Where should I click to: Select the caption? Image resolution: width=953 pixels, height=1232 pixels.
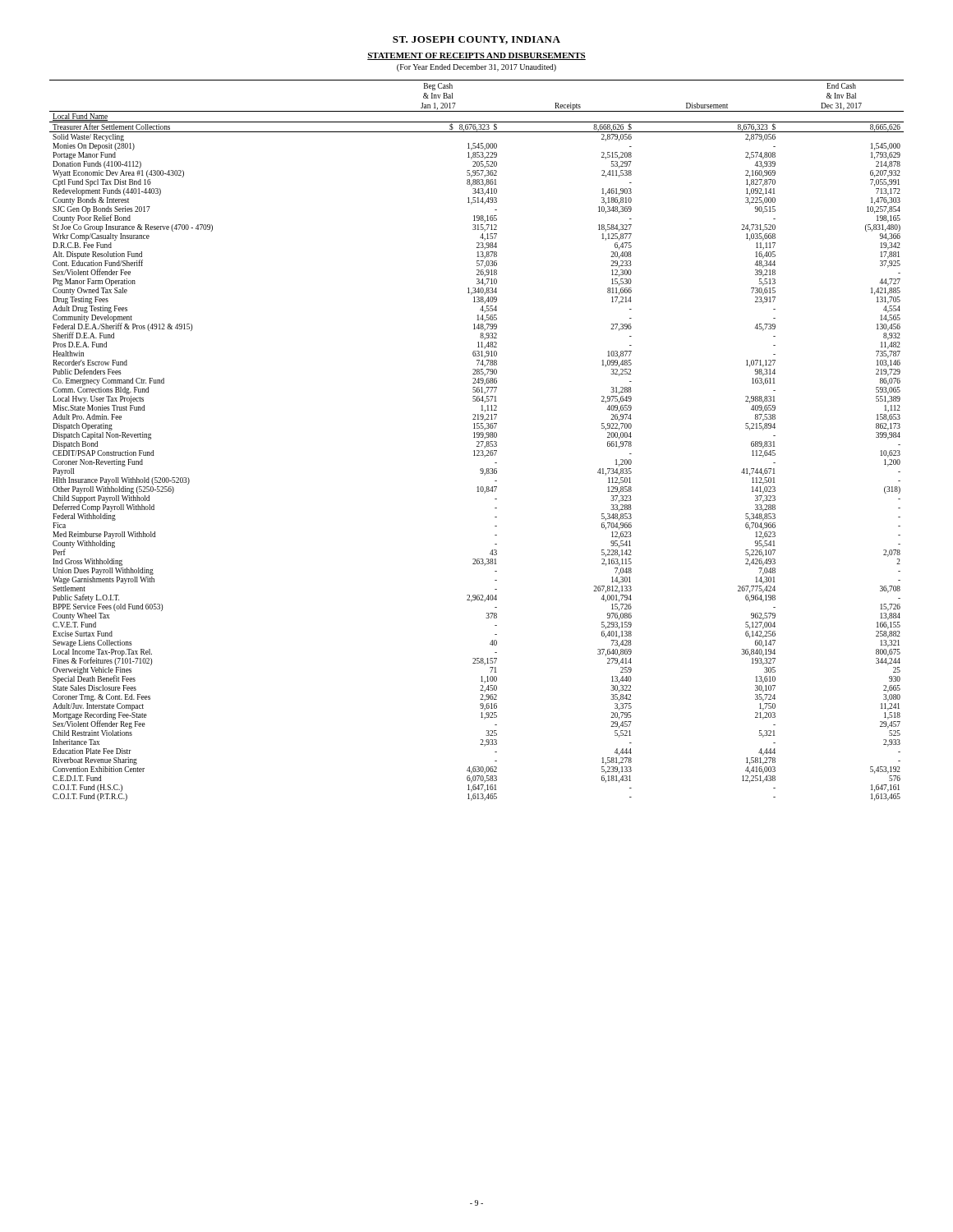(x=476, y=67)
